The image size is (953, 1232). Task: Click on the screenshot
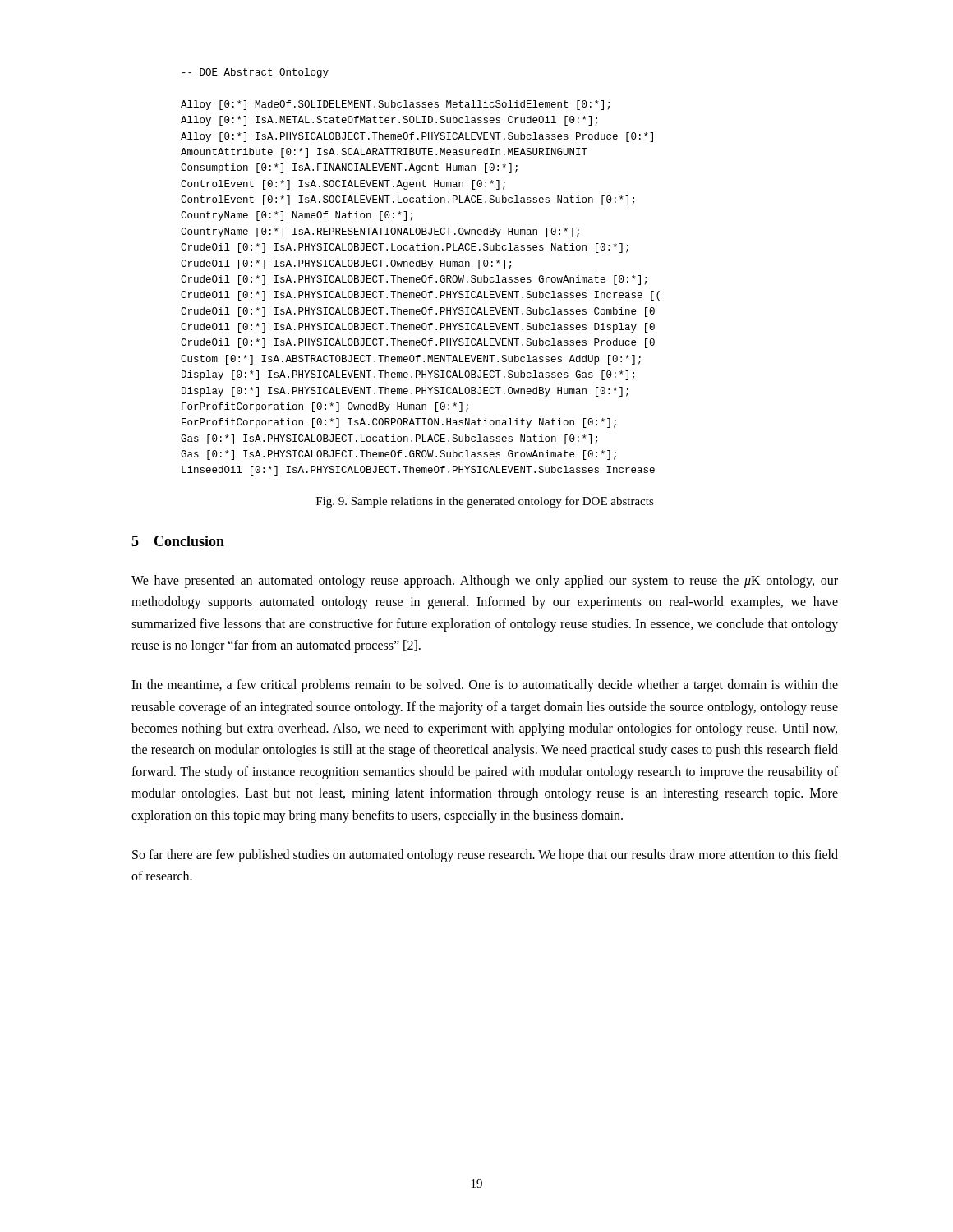[485, 273]
